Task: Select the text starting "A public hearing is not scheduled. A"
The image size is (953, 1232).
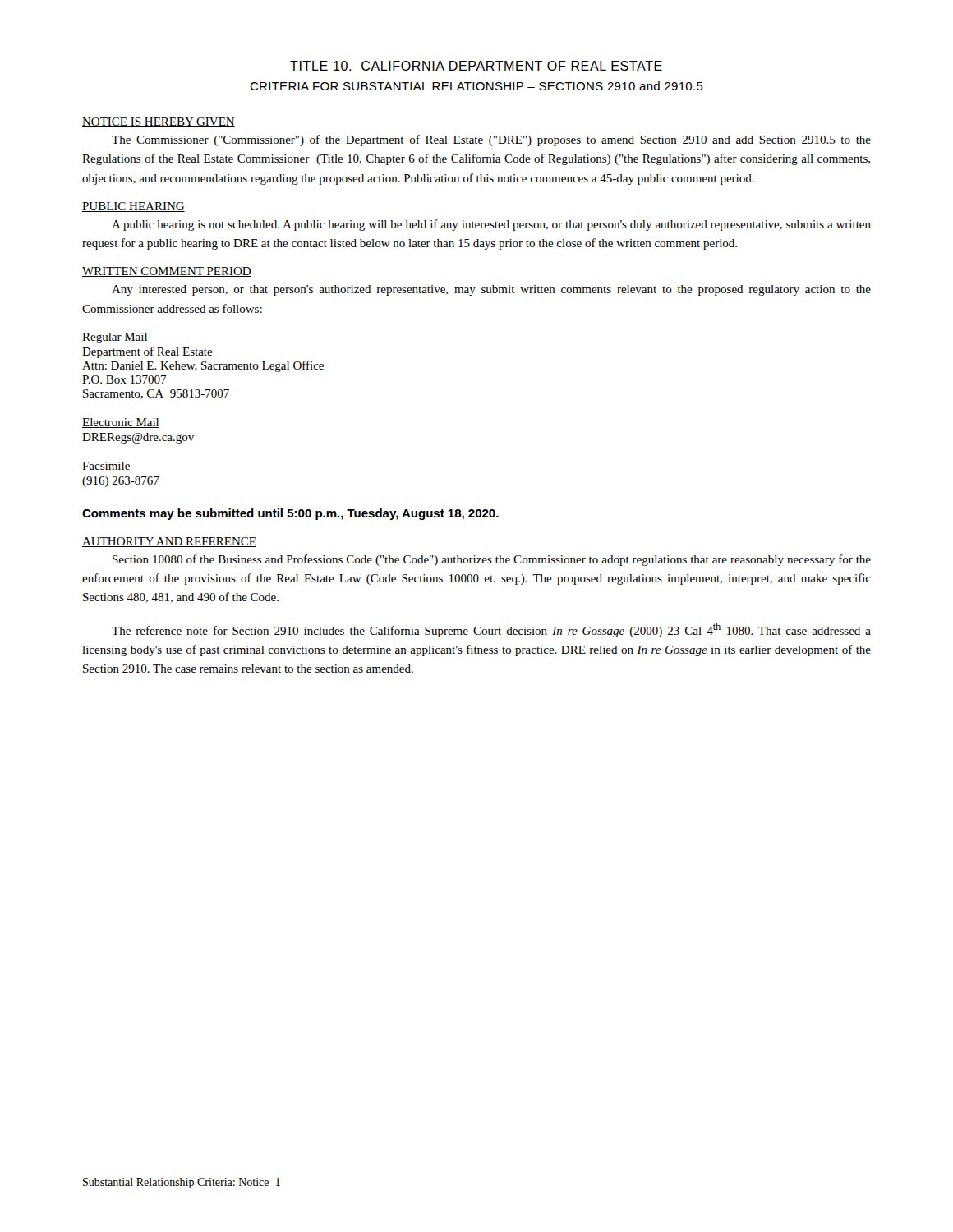Action: coord(476,234)
